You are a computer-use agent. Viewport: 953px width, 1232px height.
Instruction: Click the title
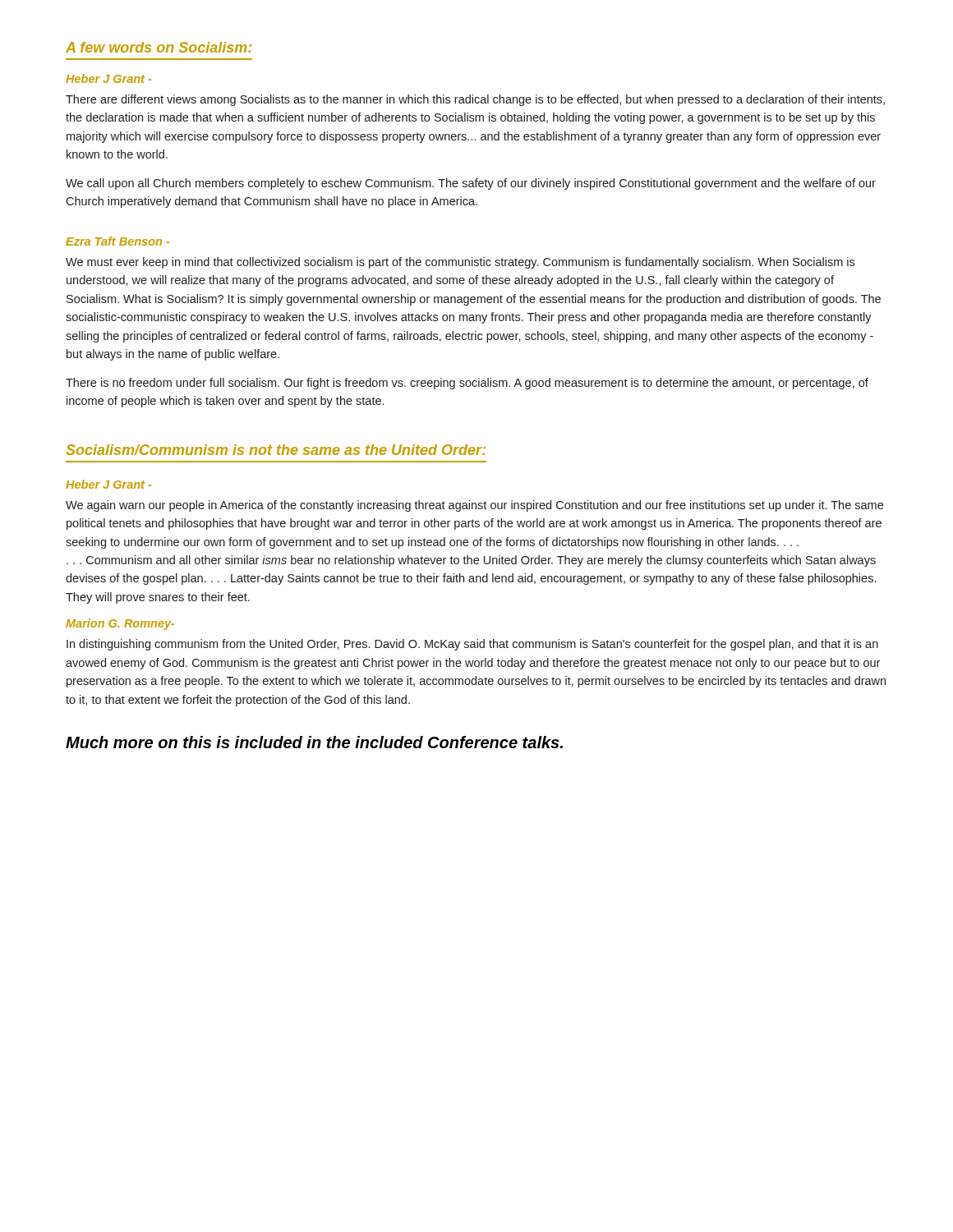315,743
